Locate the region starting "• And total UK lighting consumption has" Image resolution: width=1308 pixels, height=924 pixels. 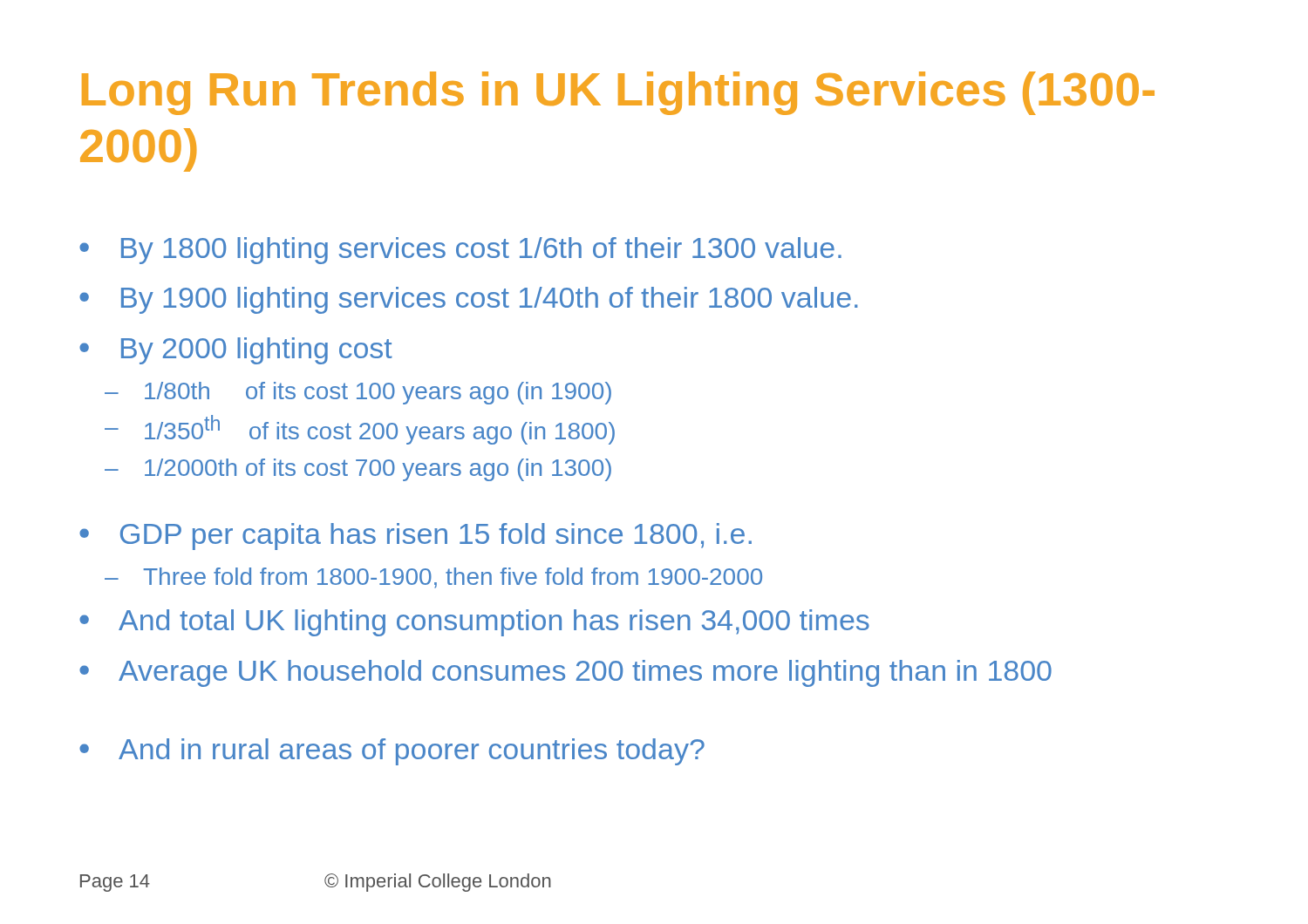pyautogui.click(x=654, y=621)
